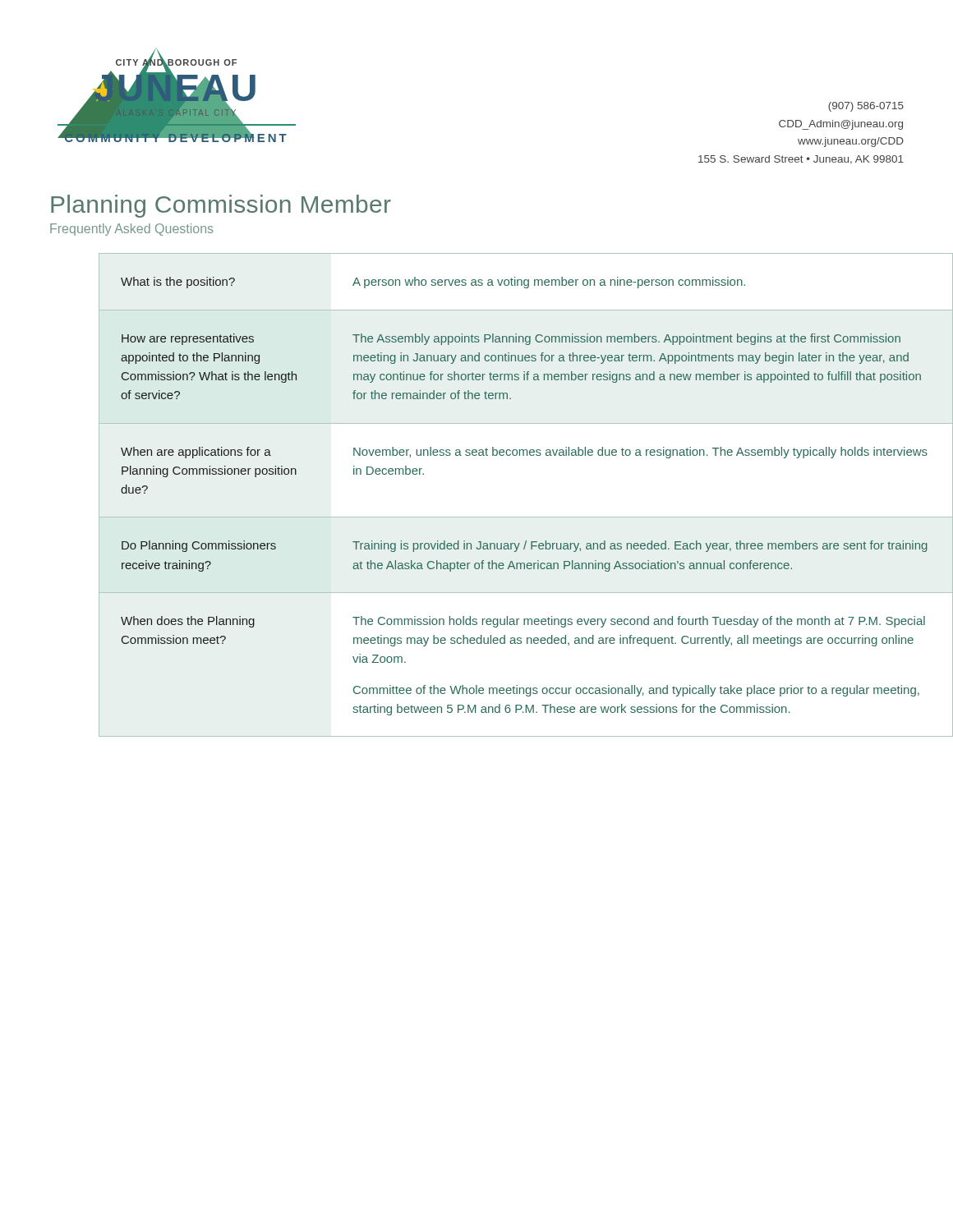953x1232 pixels.
Task: Find the table
Action: (x=476, y=495)
